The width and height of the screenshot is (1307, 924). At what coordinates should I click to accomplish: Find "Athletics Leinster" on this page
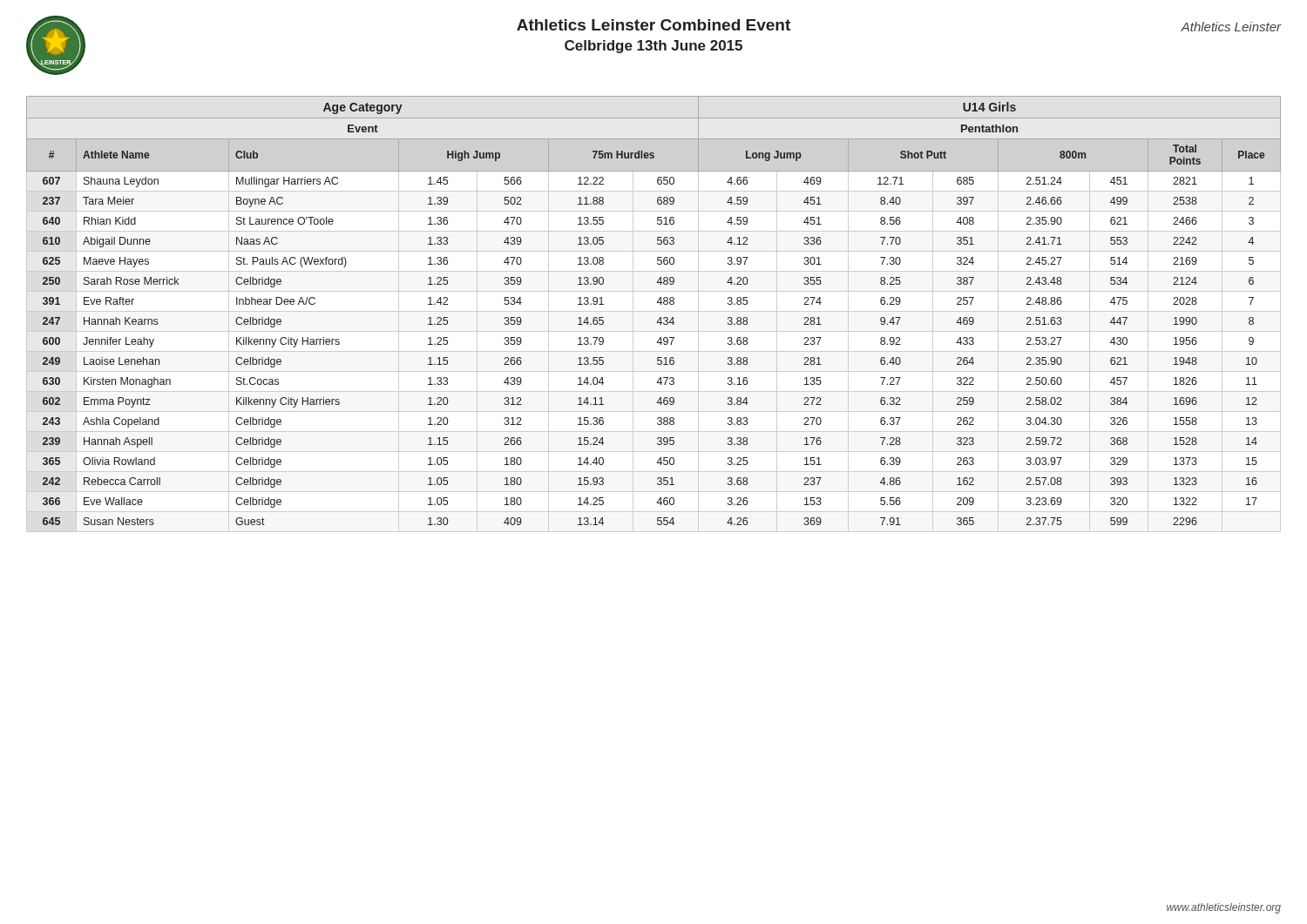coord(1231,27)
